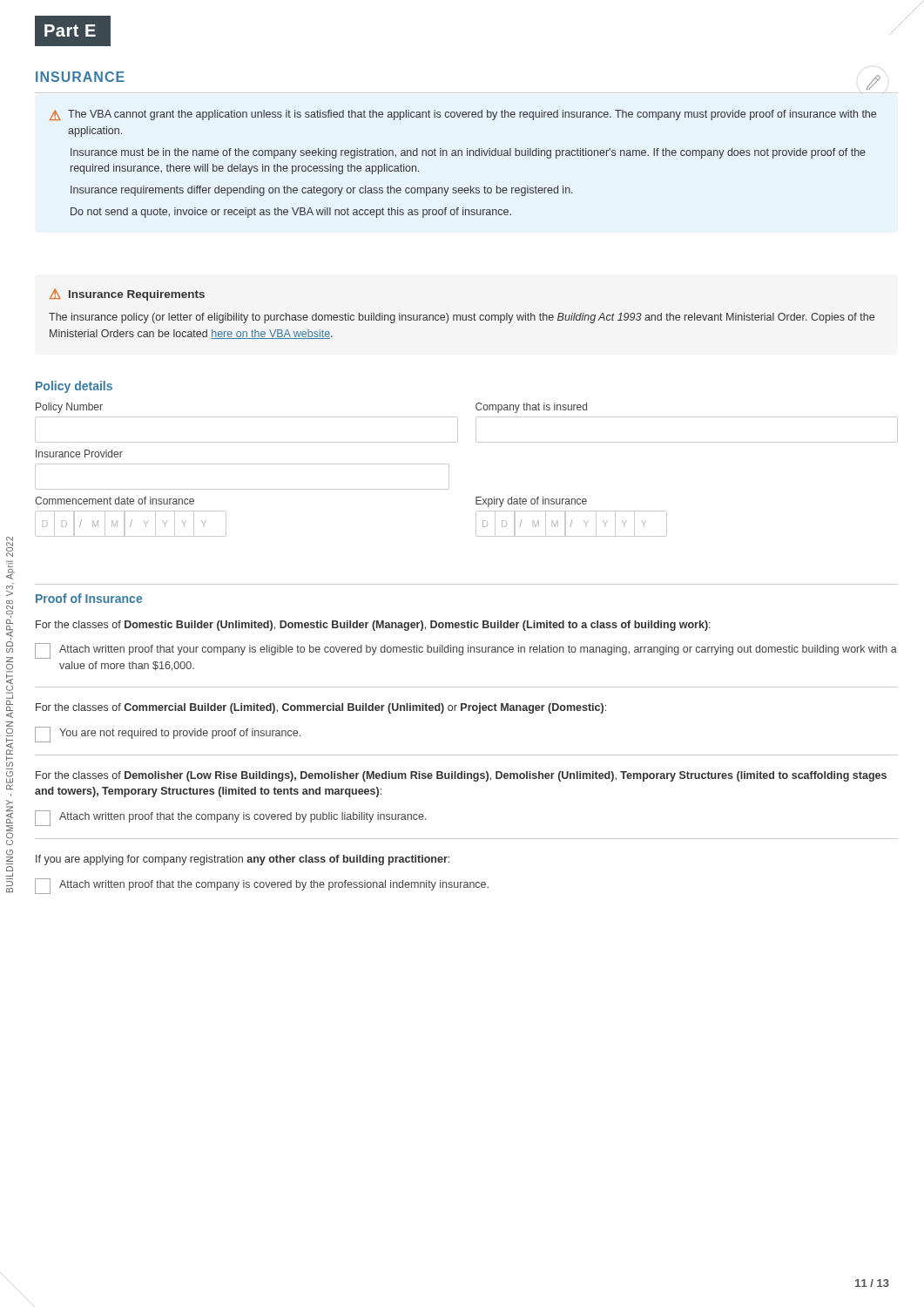Navigate to the region starting "Part E"
The image size is (924, 1307).
[70, 31]
